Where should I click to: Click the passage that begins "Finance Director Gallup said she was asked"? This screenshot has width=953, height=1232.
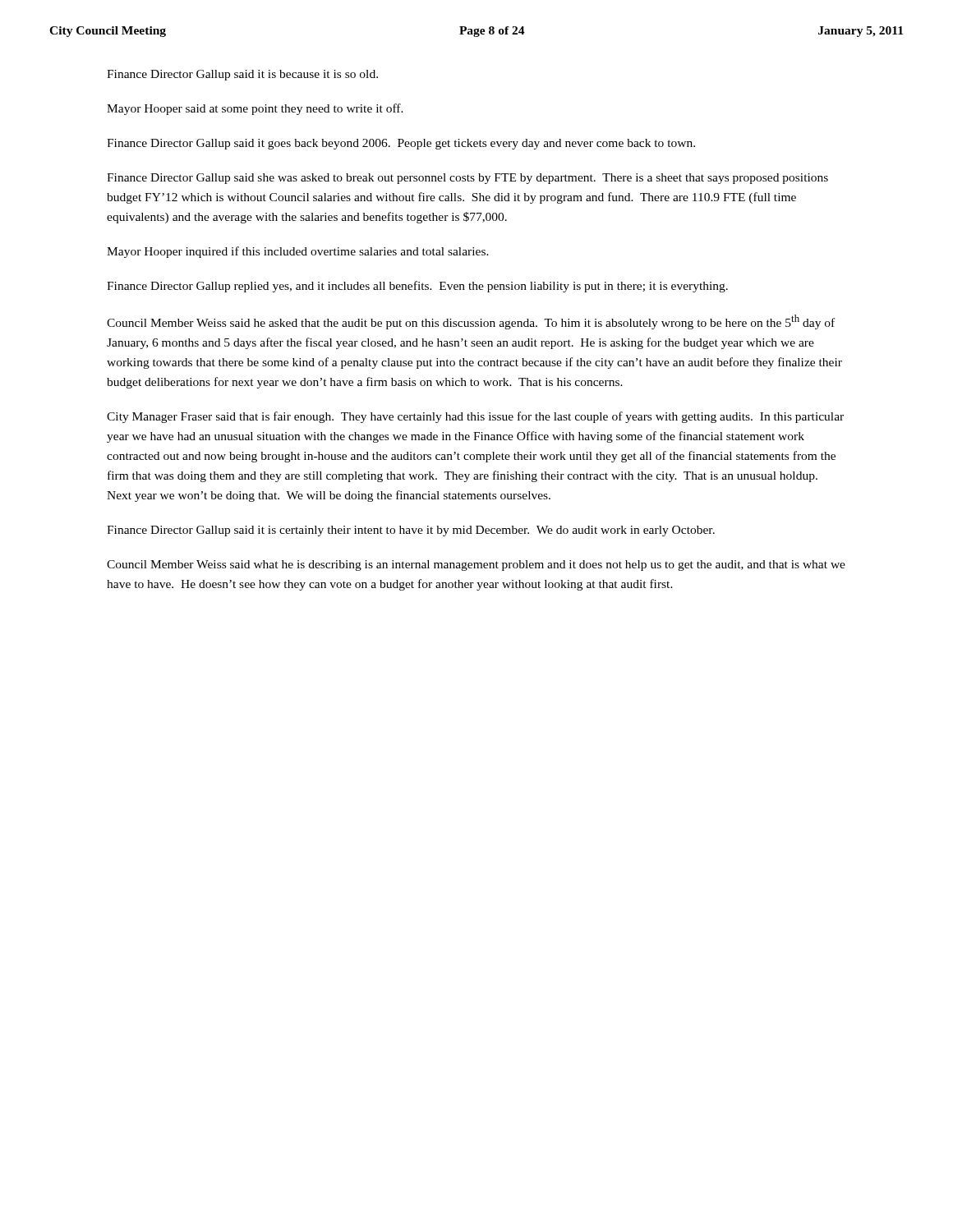[468, 197]
